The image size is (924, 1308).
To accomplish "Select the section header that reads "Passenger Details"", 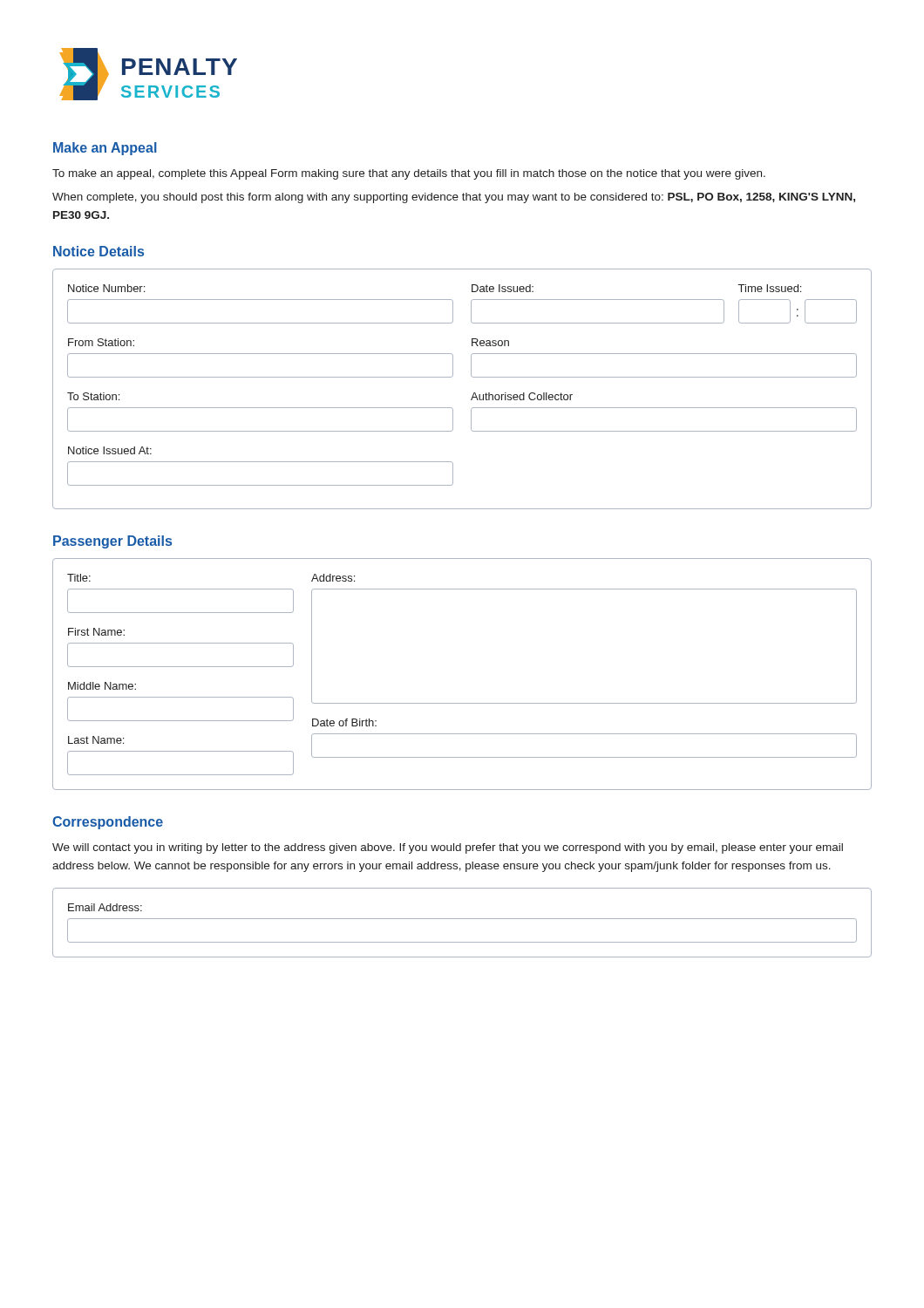I will tap(112, 541).
